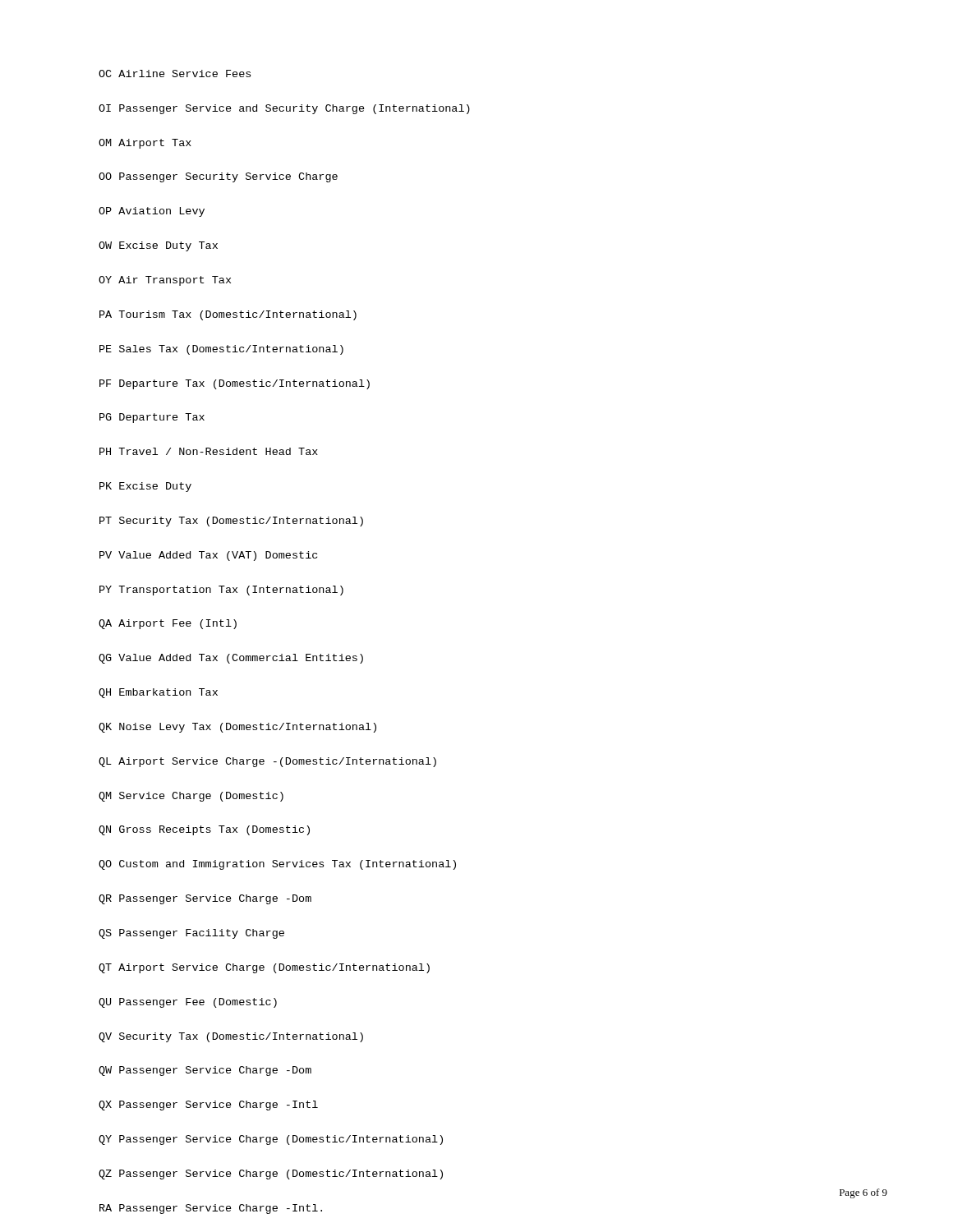This screenshot has width=953, height=1232.
Task: Click on the text block starting "QG Value Added Tax (Commercial Entities)"
Action: pos(232,659)
